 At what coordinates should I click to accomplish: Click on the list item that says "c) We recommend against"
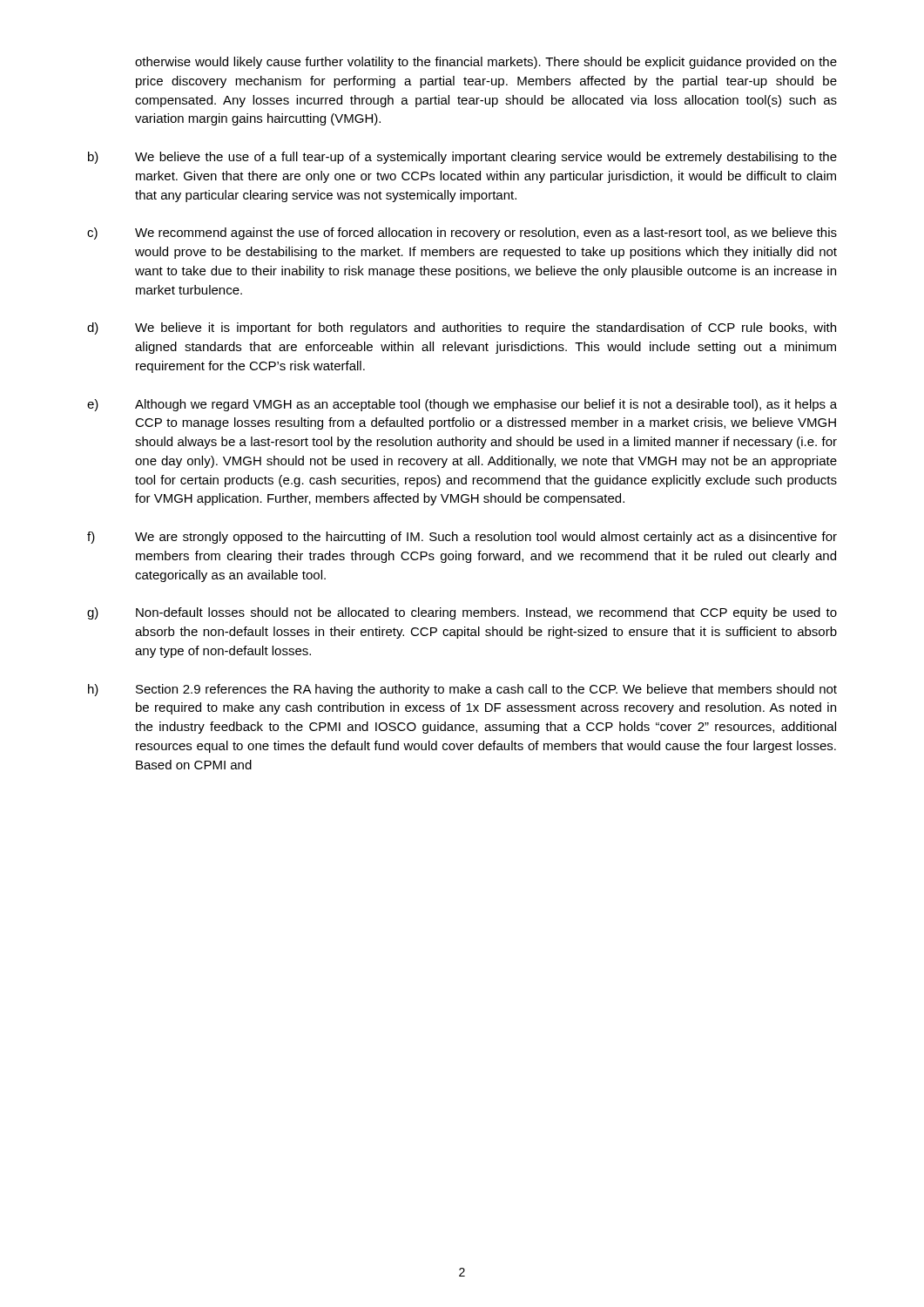coord(462,261)
